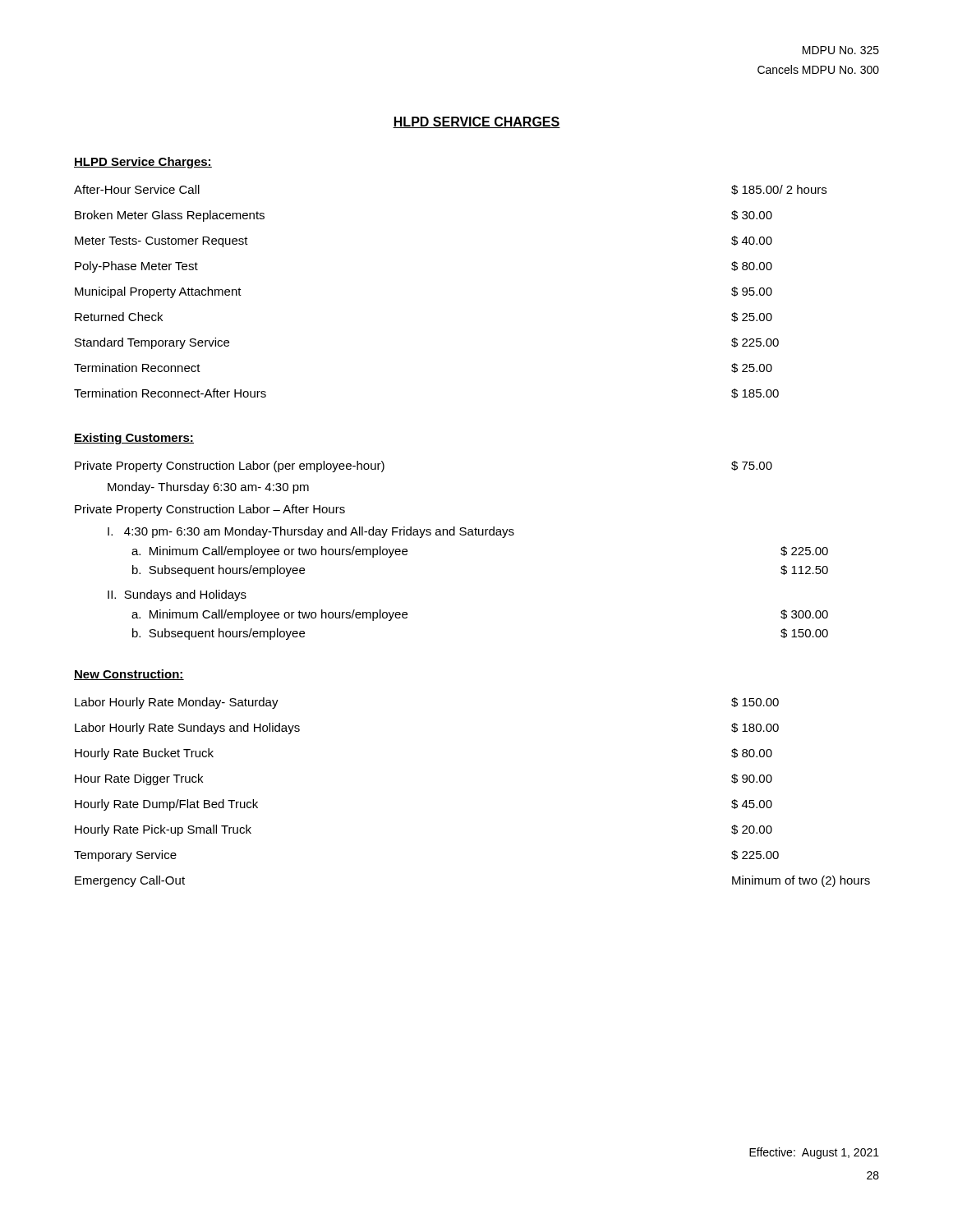Find the table that mentions "After-Hour Service Call"

pyautogui.click(x=476, y=291)
